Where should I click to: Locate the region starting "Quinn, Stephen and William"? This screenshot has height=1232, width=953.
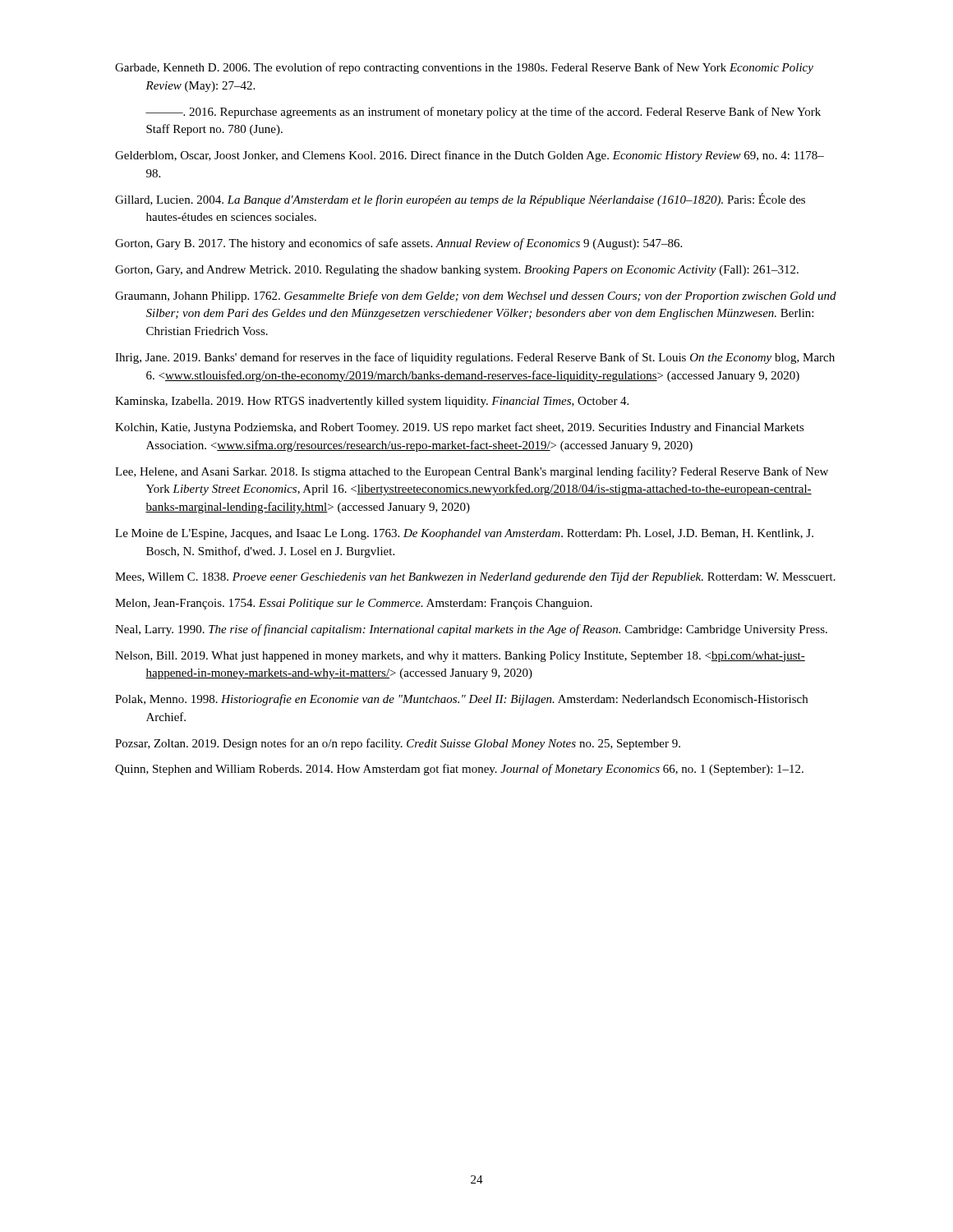[x=460, y=769]
